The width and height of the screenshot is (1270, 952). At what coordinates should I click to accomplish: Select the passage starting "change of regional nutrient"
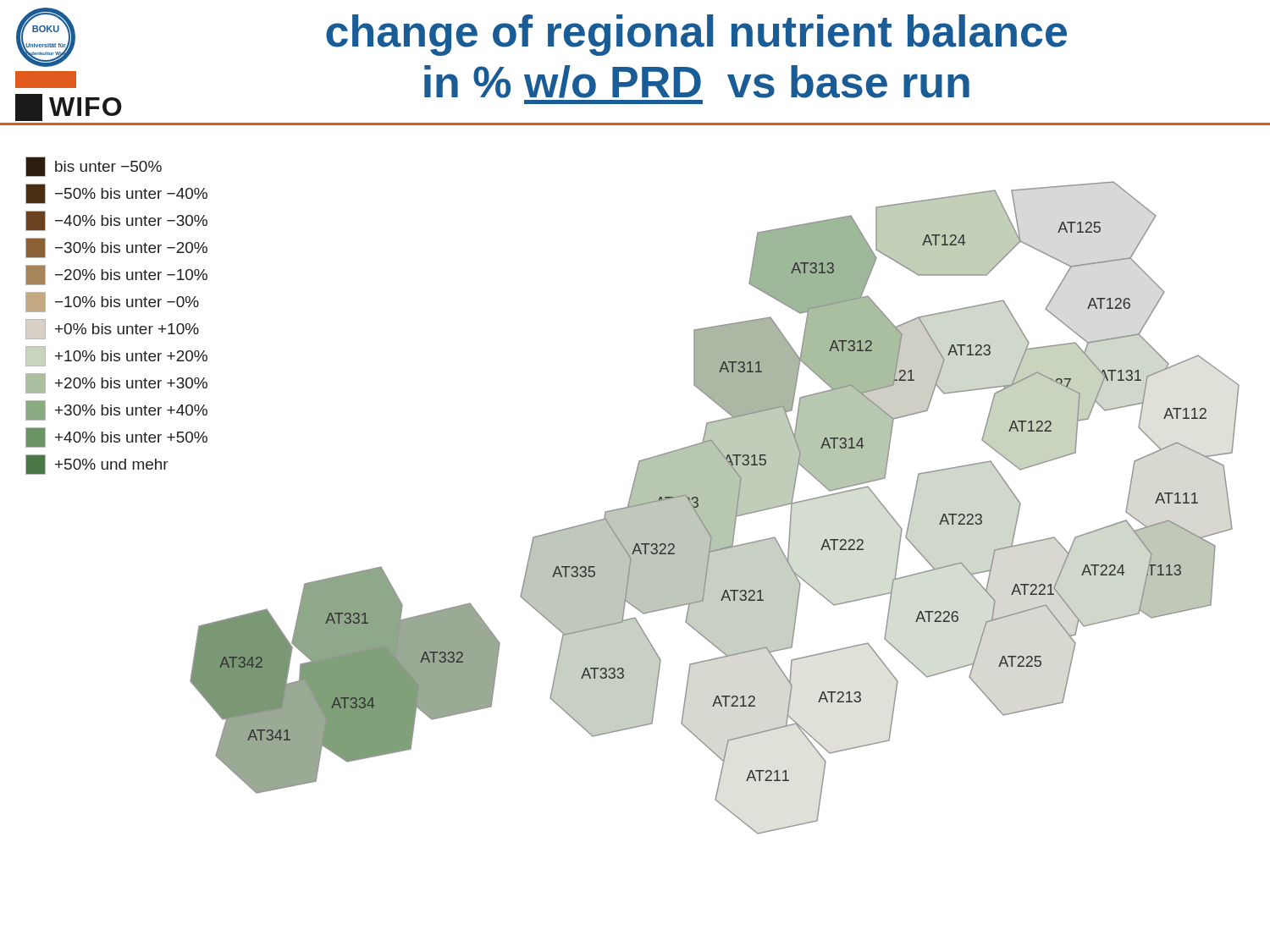point(697,57)
